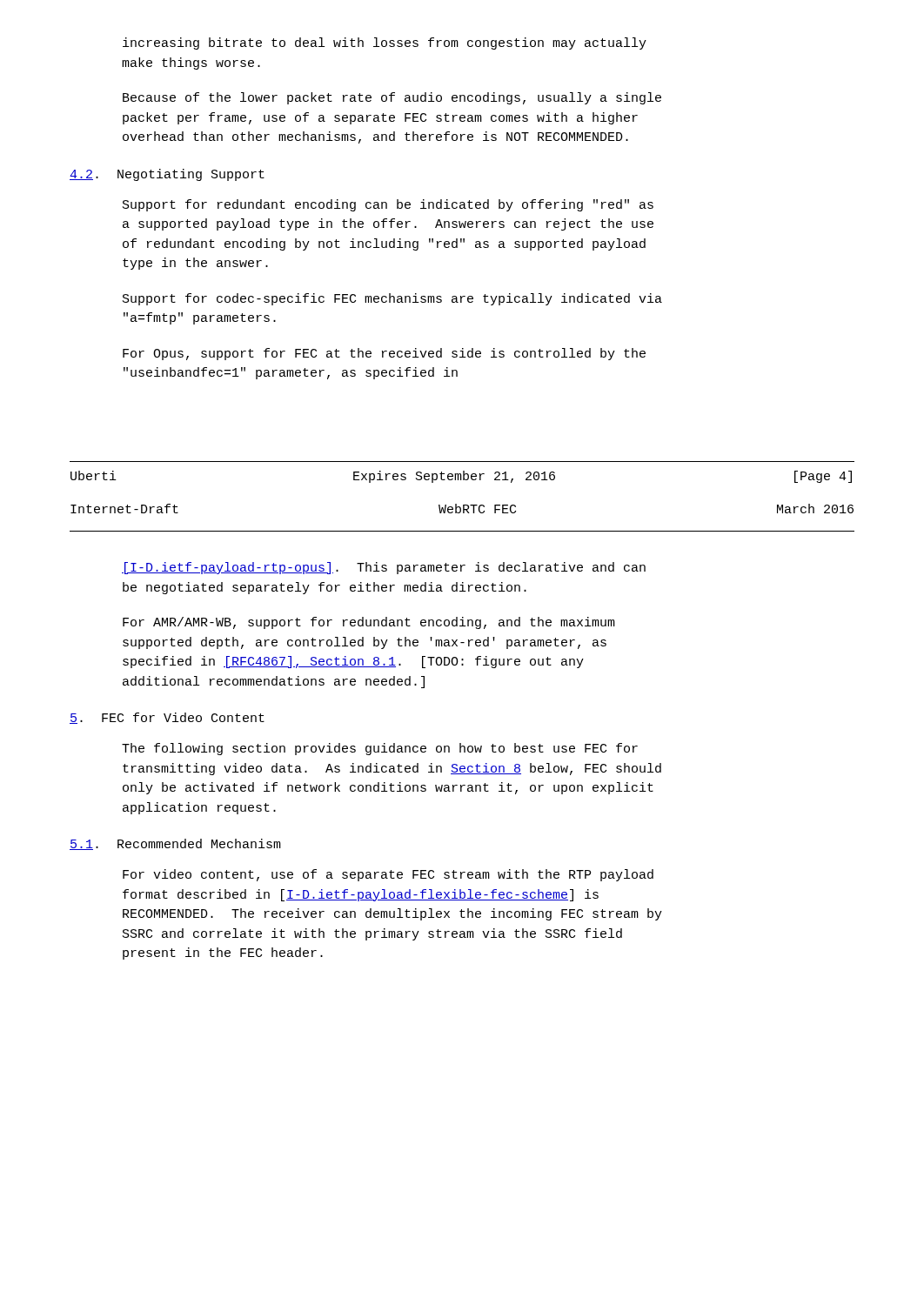Image resolution: width=924 pixels, height=1305 pixels.
Task: Point to the block beginning "Support for redundant encoding can be"
Action: pos(471,235)
